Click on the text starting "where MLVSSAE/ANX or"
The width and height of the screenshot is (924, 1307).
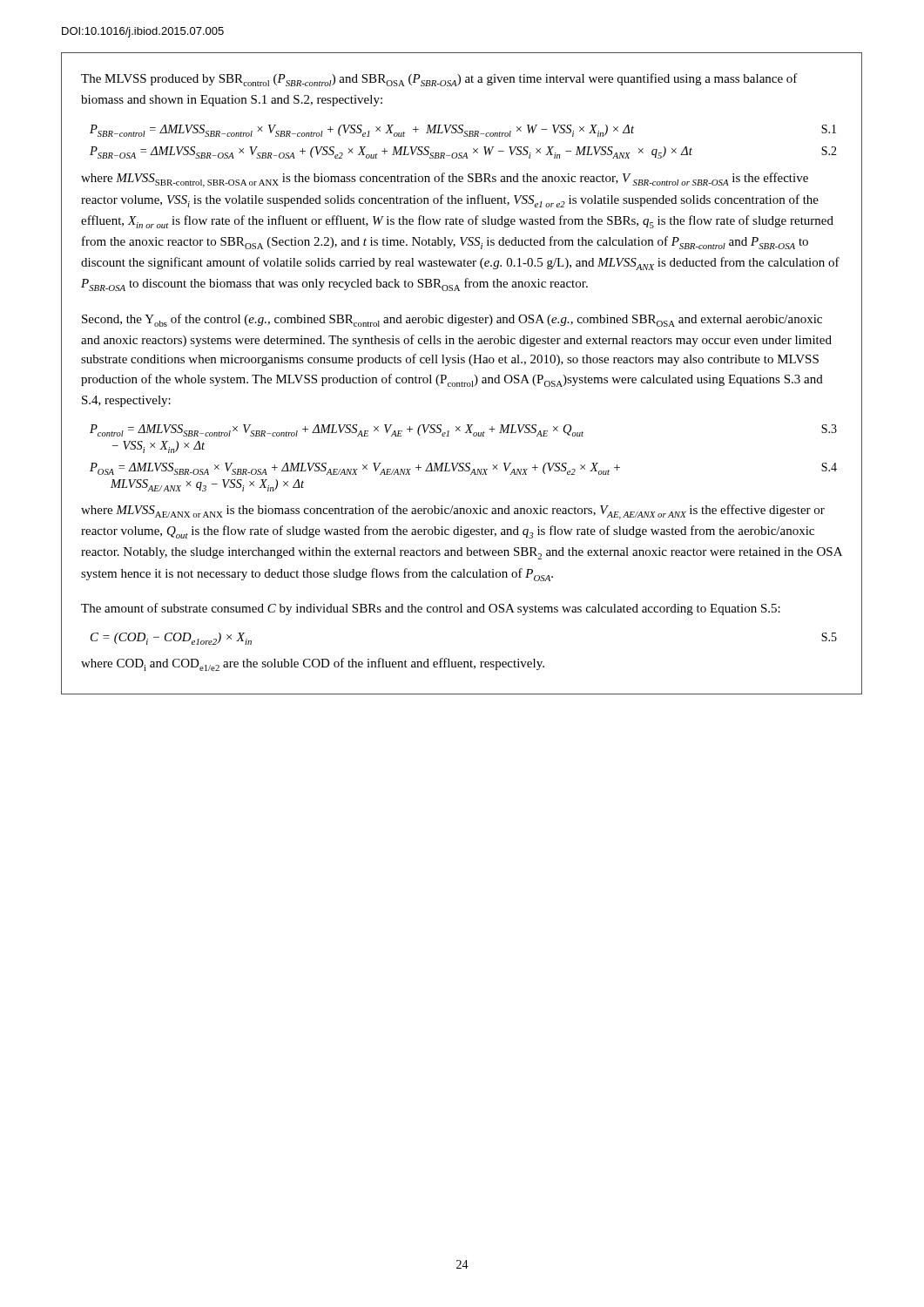(461, 543)
